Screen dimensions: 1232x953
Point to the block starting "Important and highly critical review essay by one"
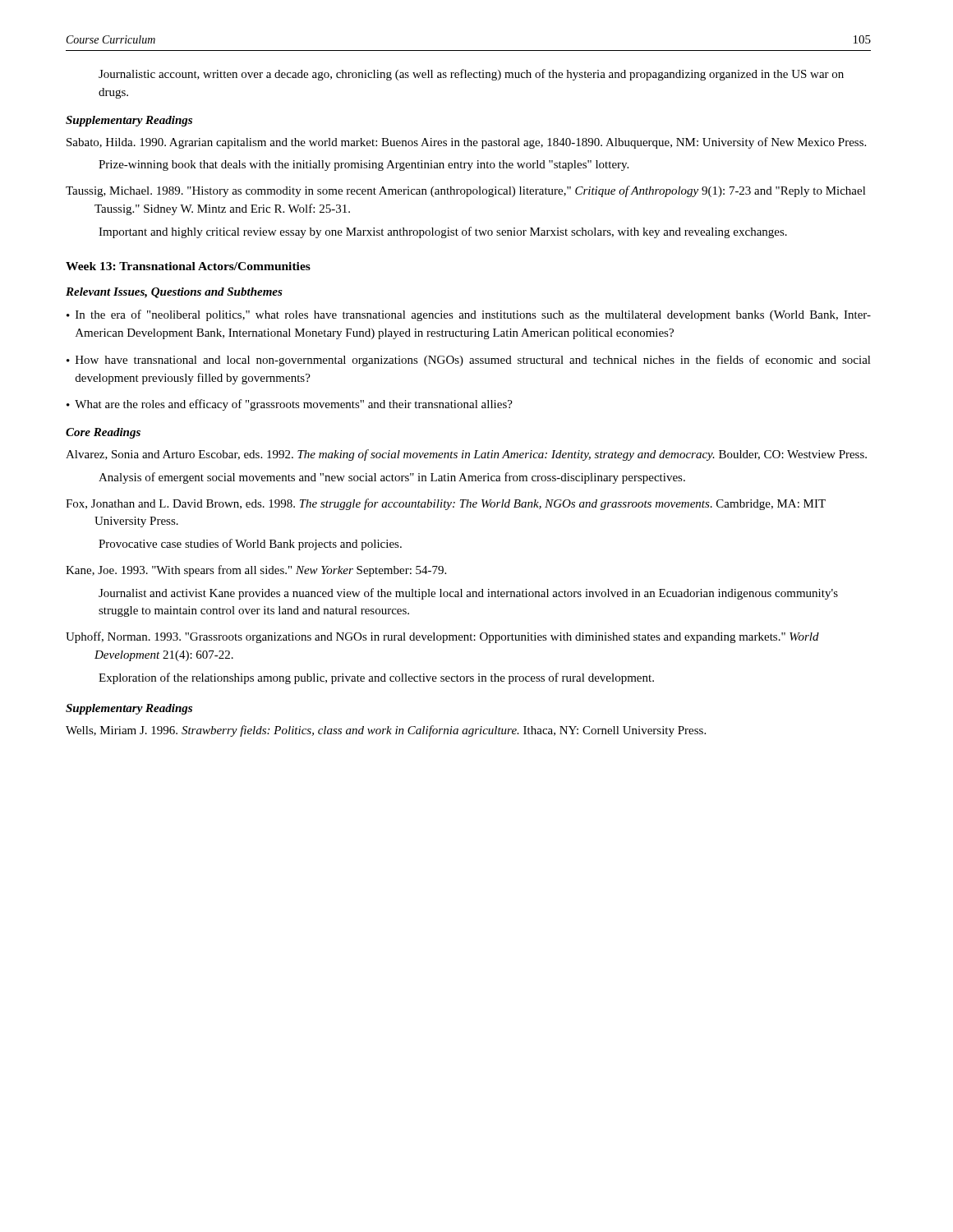(x=443, y=231)
